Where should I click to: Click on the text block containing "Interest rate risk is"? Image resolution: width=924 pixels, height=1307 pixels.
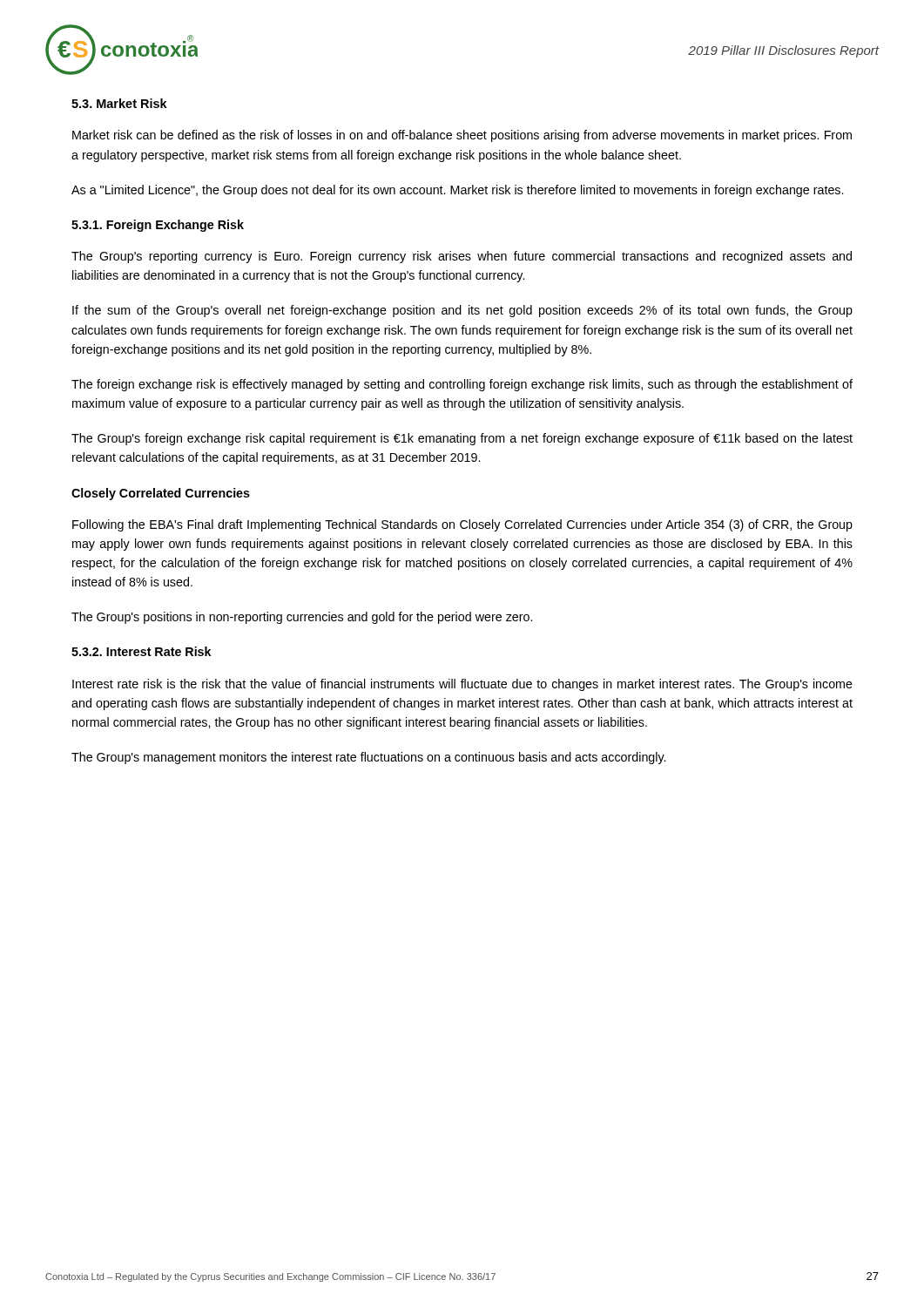(462, 703)
